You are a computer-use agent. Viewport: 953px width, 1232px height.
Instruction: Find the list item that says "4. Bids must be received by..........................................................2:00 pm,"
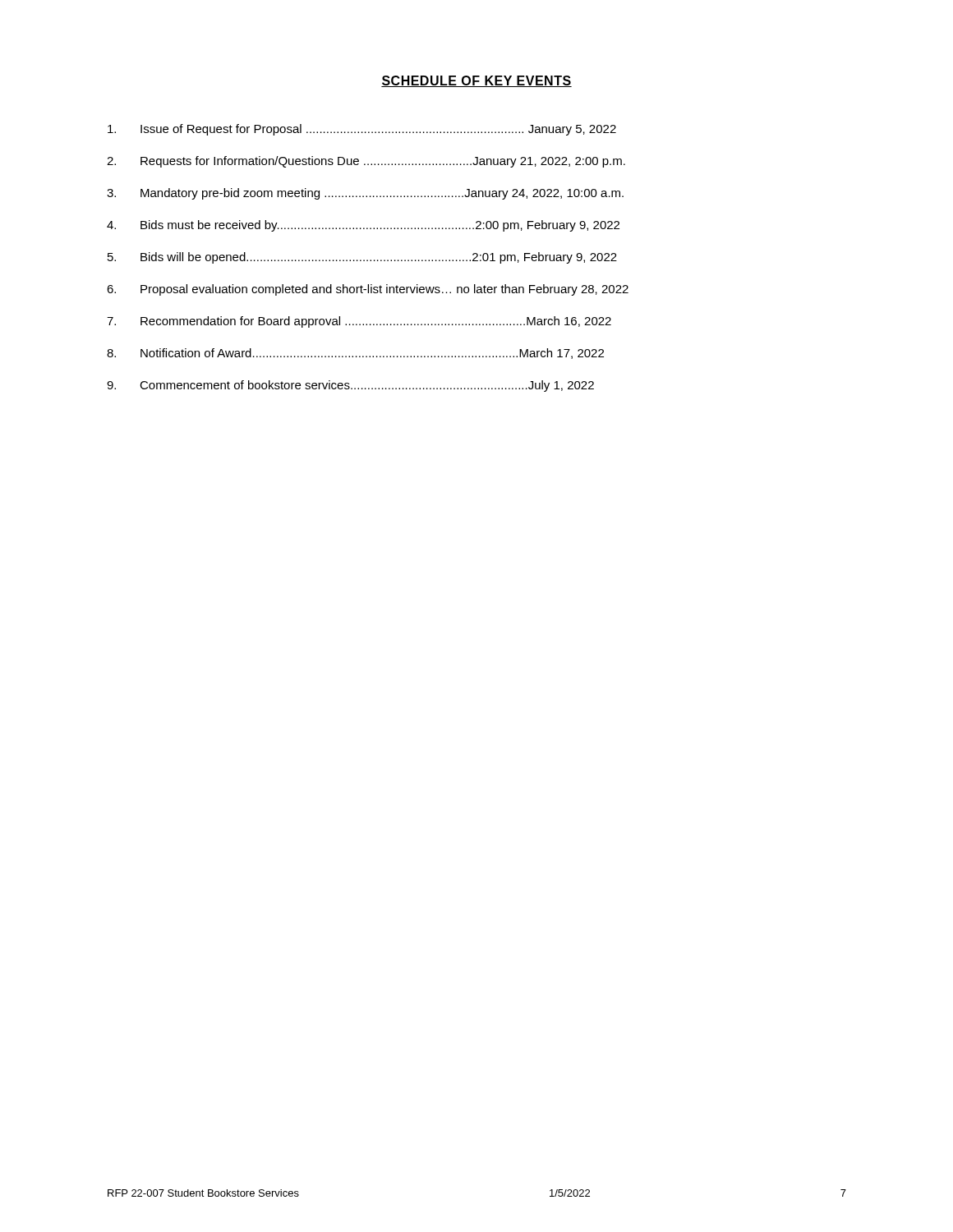tap(476, 225)
